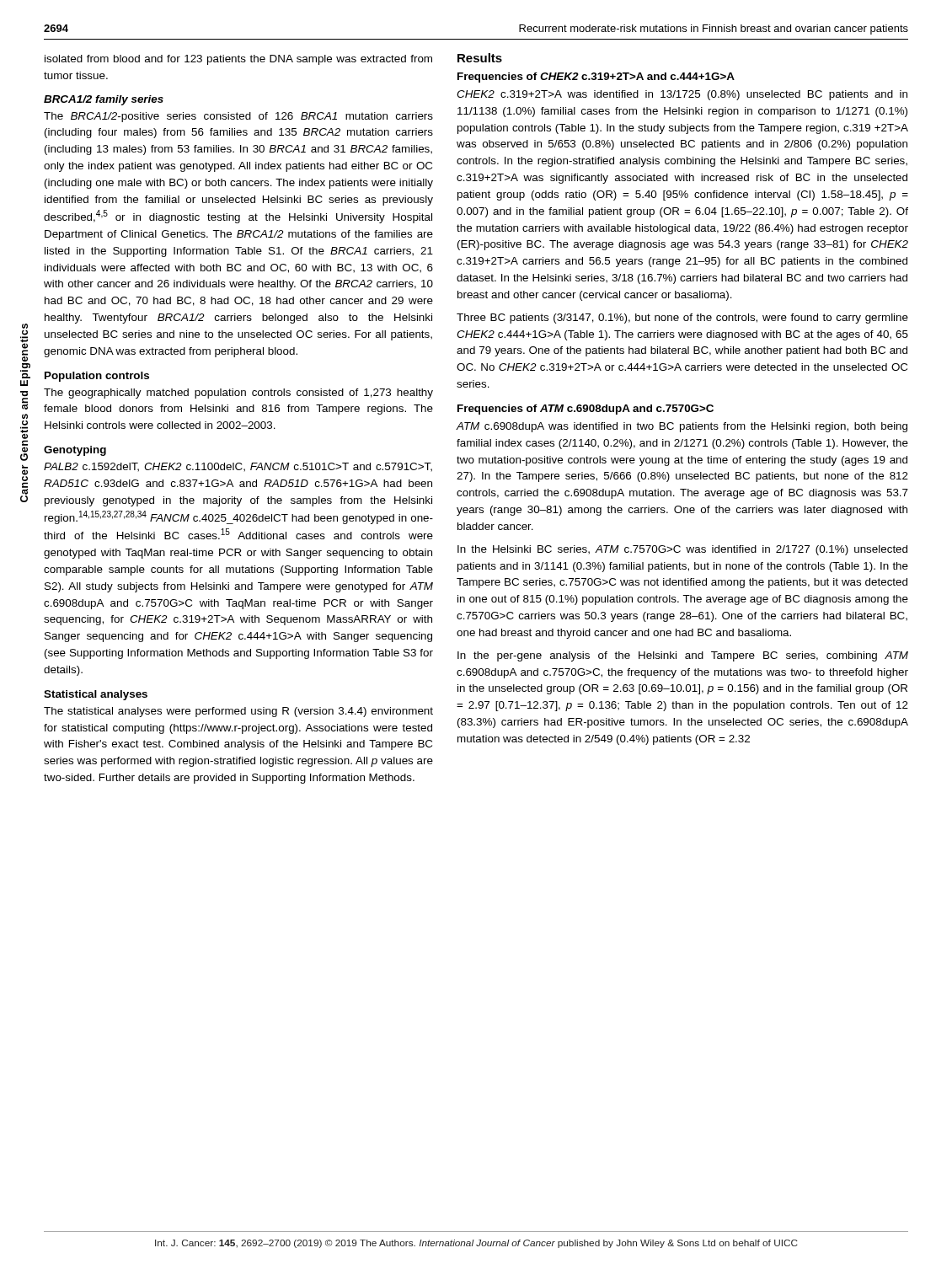Locate the section header that says "Frequencies of CHEK2 c.319+2T>A and"
Screen dimensions: 1264x952
tap(596, 76)
